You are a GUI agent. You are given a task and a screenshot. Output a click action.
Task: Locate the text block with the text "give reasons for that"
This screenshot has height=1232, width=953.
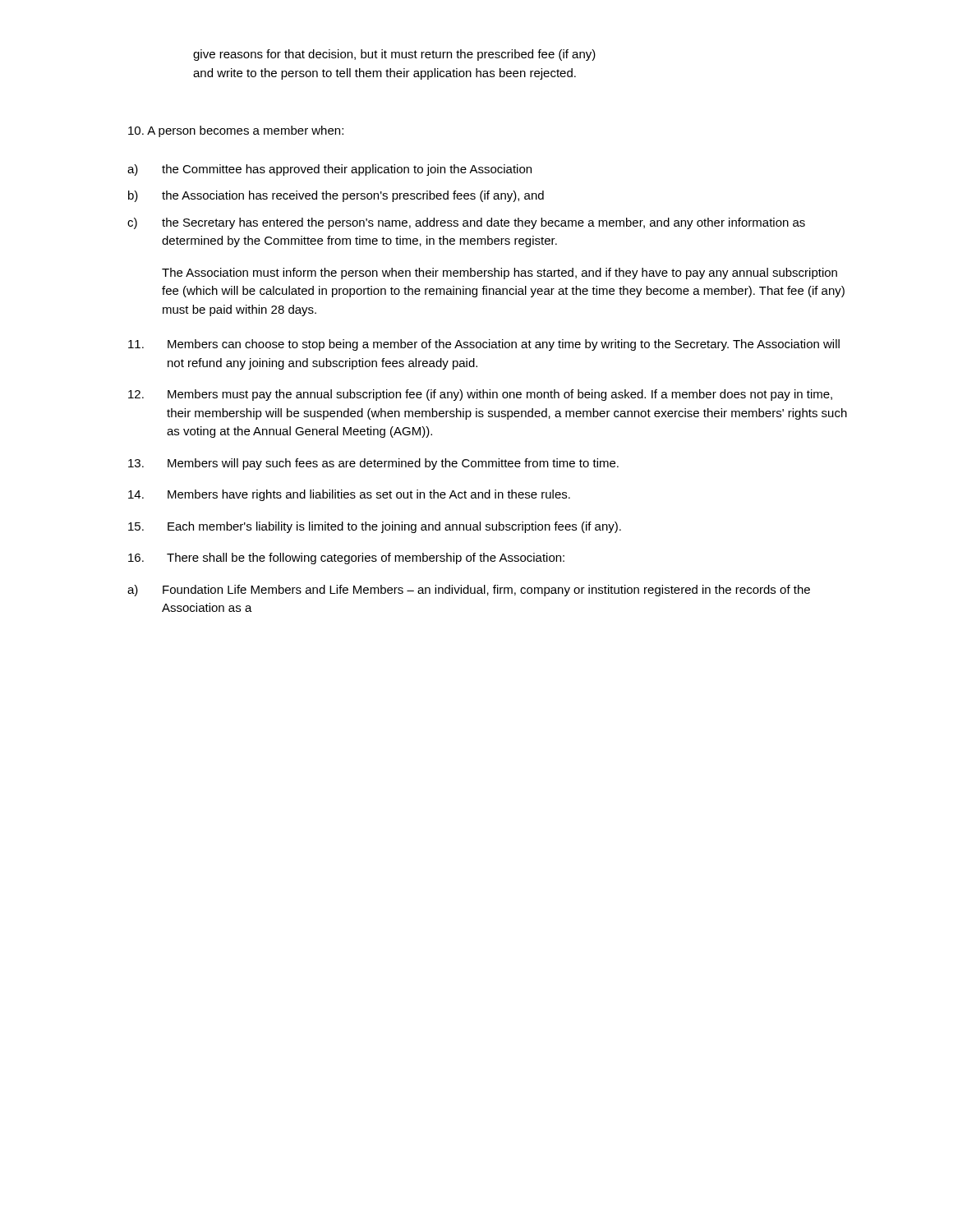click(x=394, y=63)
